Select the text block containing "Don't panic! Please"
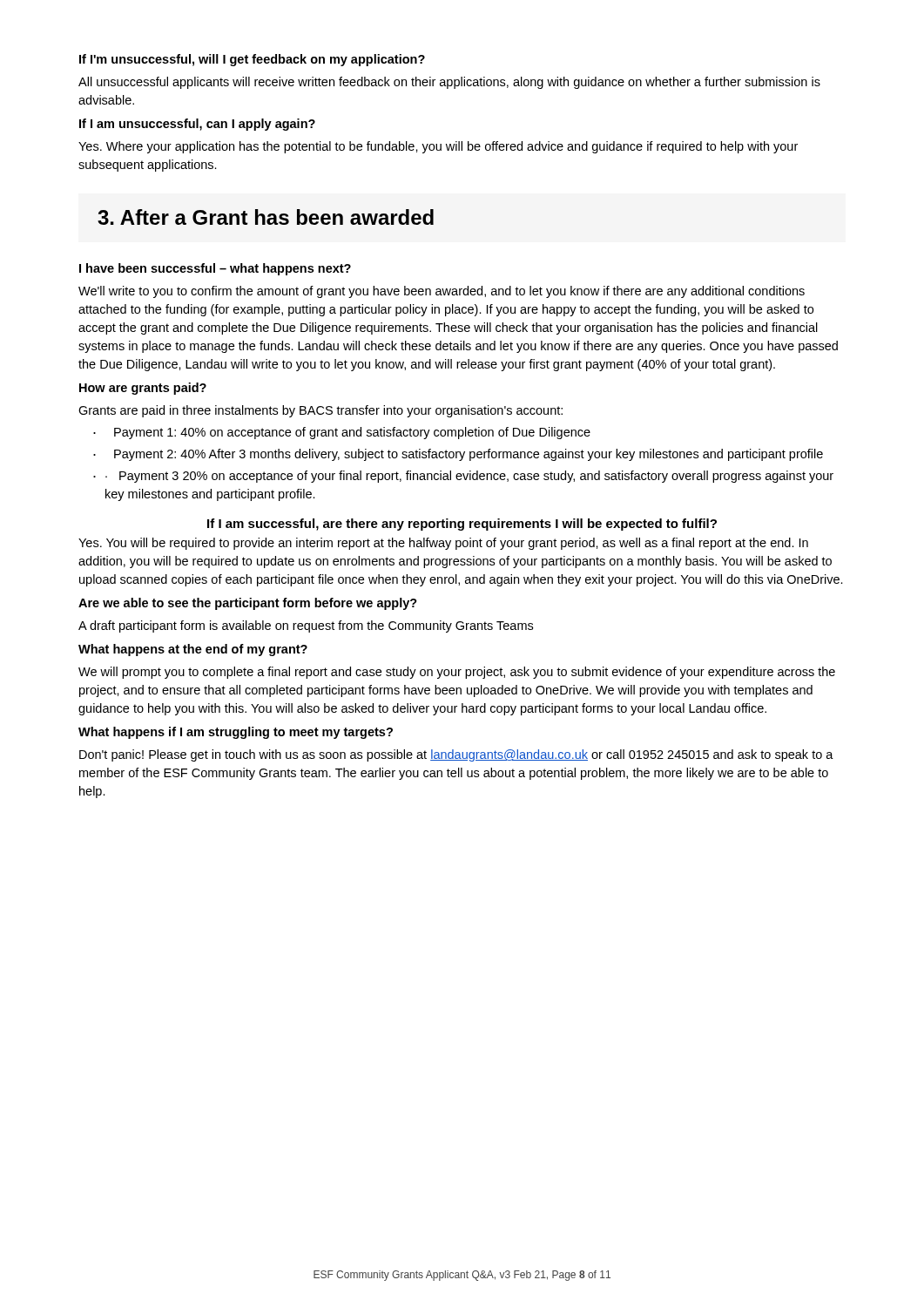Screen dimensions: 1307x924 click(x=456, y=773)
